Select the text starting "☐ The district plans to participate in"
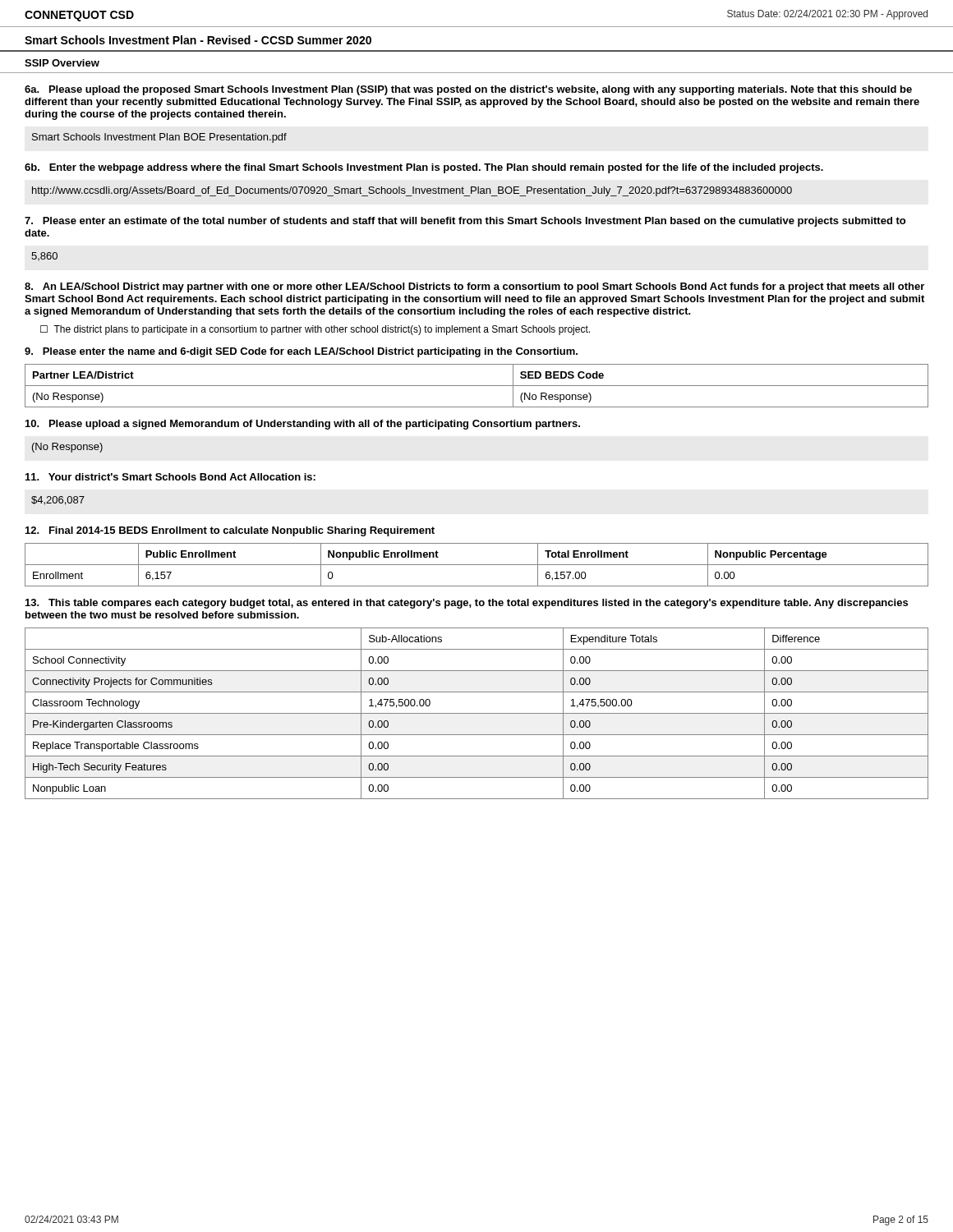The width and height of the screenshot is (953, 1232). tap(315, 329)
